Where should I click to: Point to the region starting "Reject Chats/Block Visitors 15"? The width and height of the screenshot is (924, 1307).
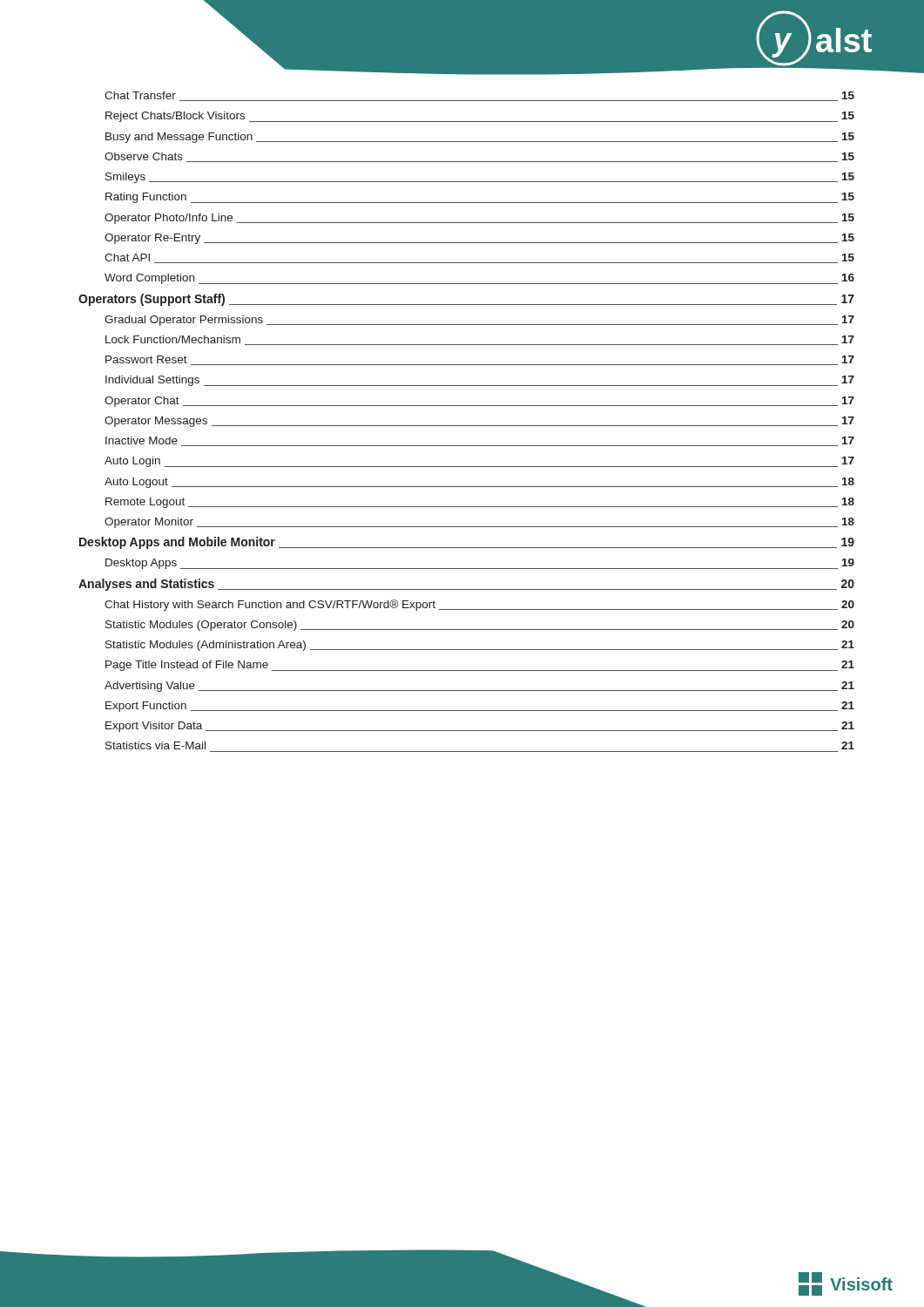coord(479,116)
